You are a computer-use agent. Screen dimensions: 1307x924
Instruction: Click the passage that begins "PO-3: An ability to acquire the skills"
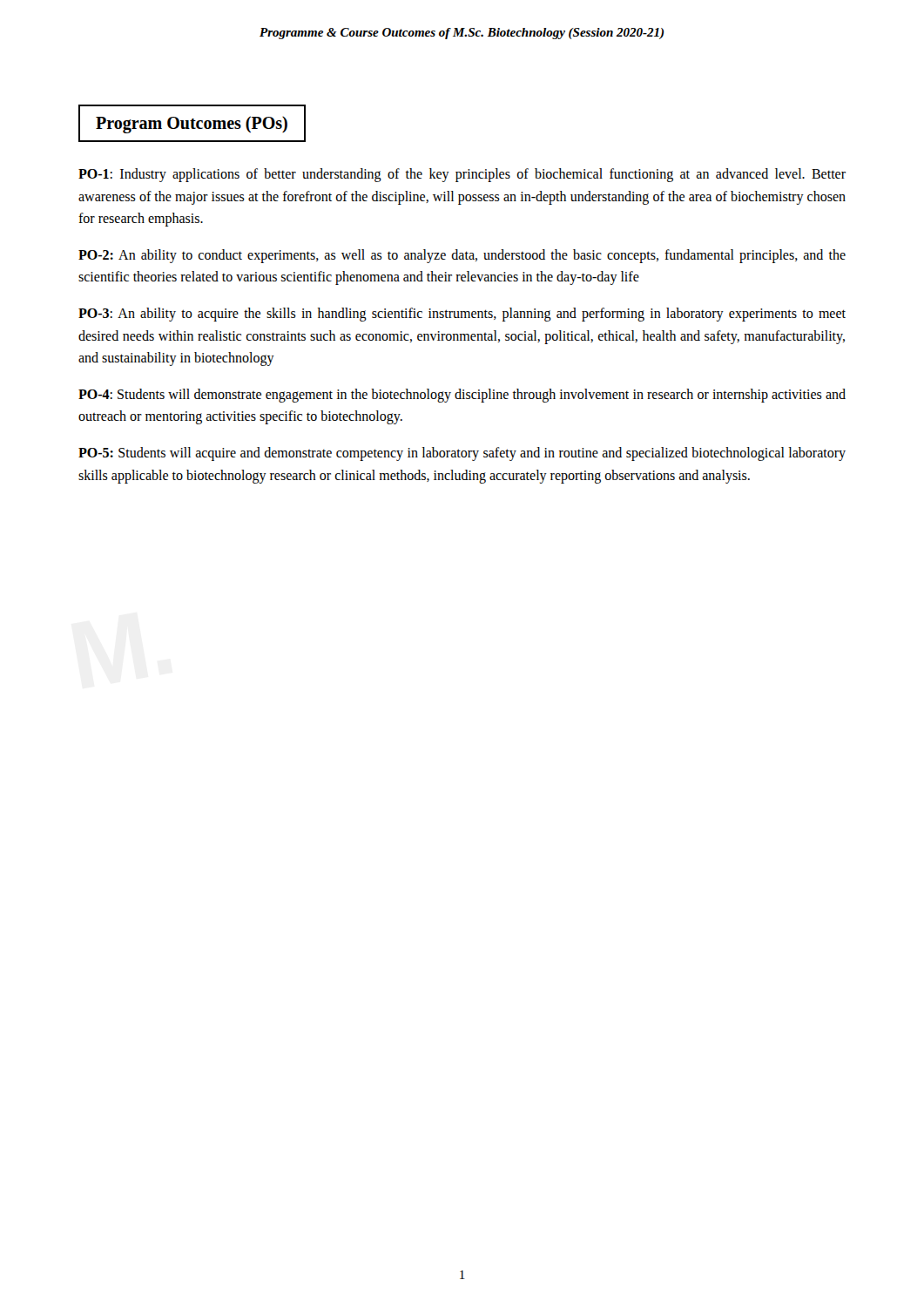coord(462,336)
